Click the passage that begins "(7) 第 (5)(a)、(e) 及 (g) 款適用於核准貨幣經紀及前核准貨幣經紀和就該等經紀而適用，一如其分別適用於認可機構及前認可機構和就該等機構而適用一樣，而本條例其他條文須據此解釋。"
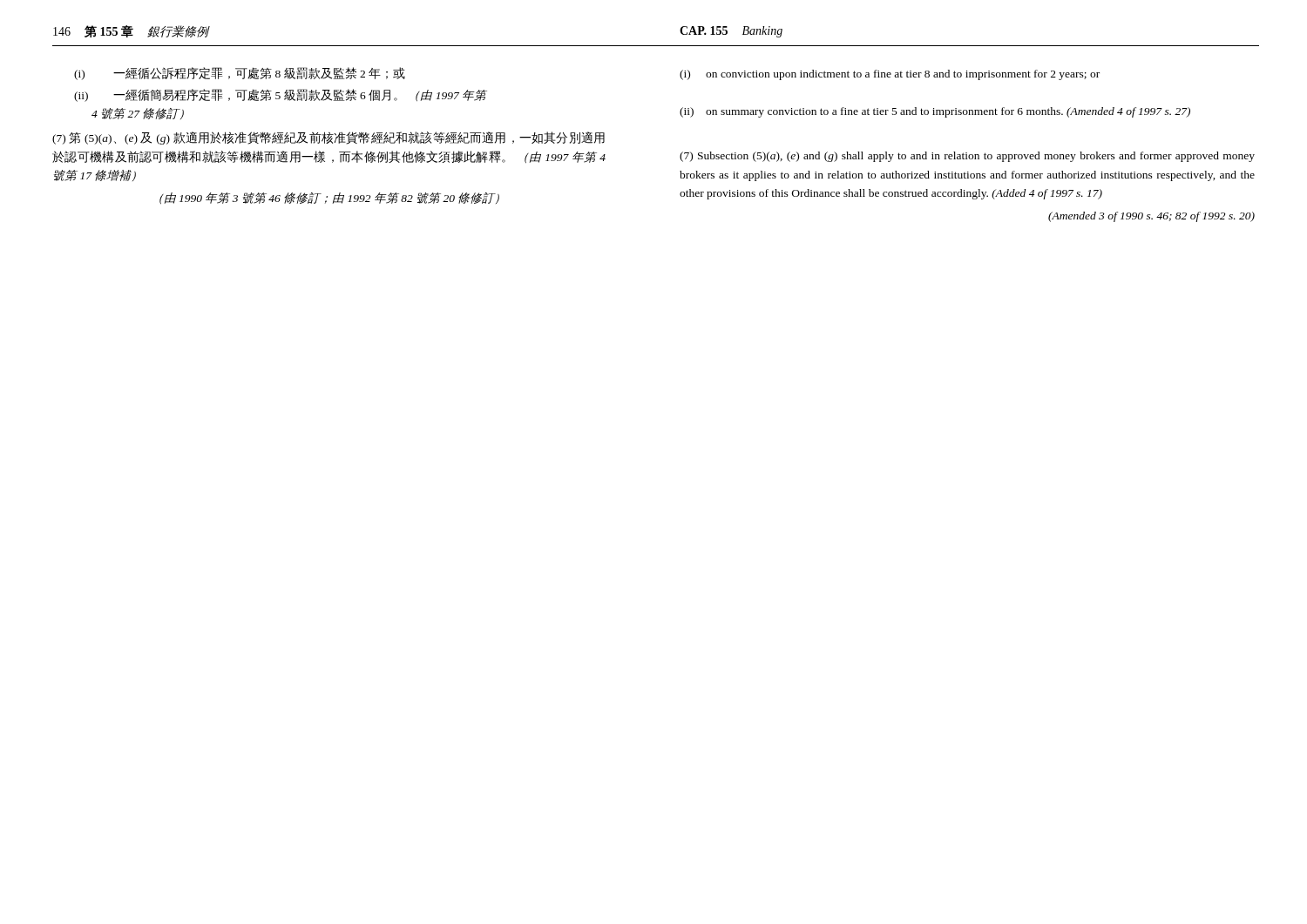 (x=329, y=168)
